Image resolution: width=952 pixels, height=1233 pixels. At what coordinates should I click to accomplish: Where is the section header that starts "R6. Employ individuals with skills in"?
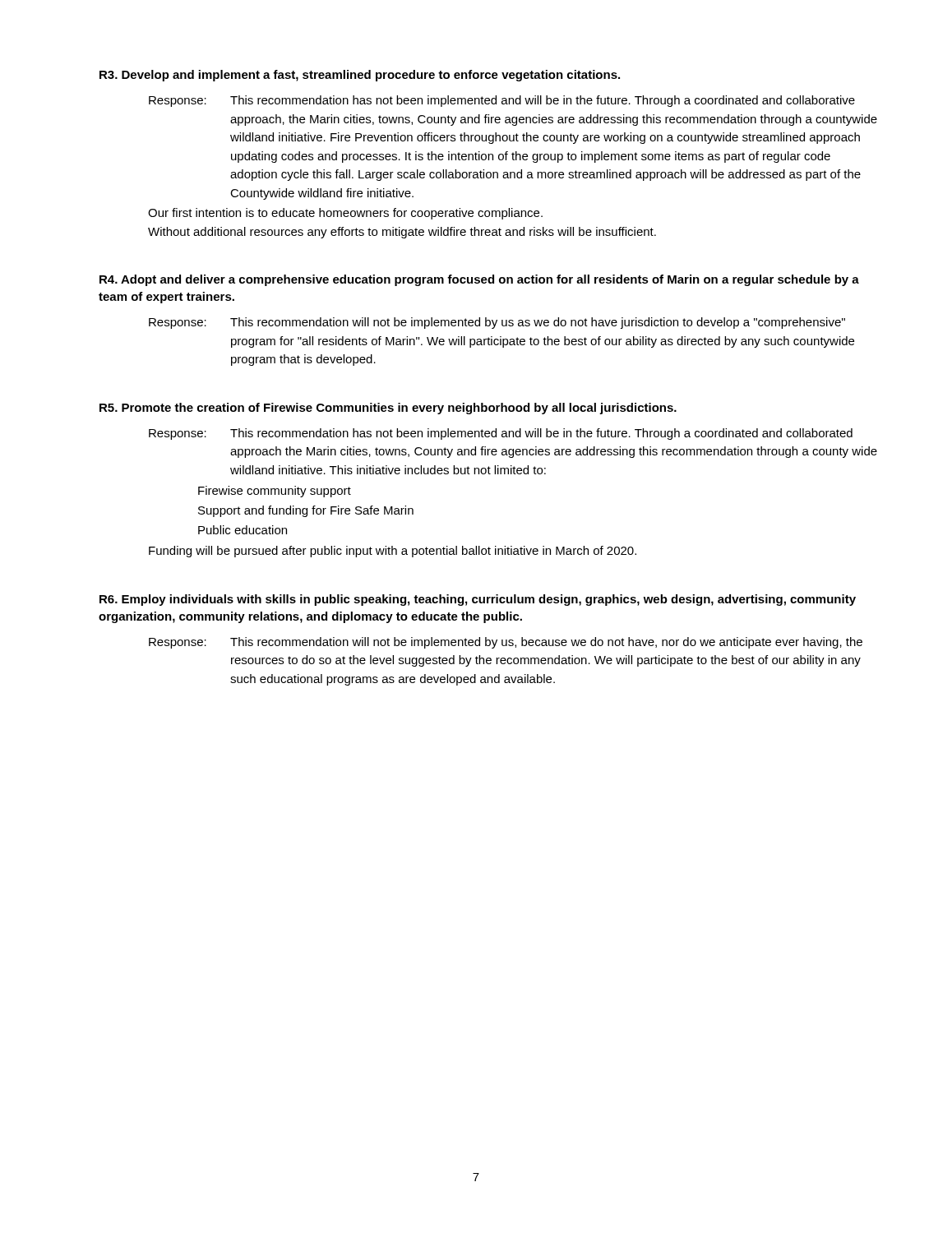click(477, 607)
